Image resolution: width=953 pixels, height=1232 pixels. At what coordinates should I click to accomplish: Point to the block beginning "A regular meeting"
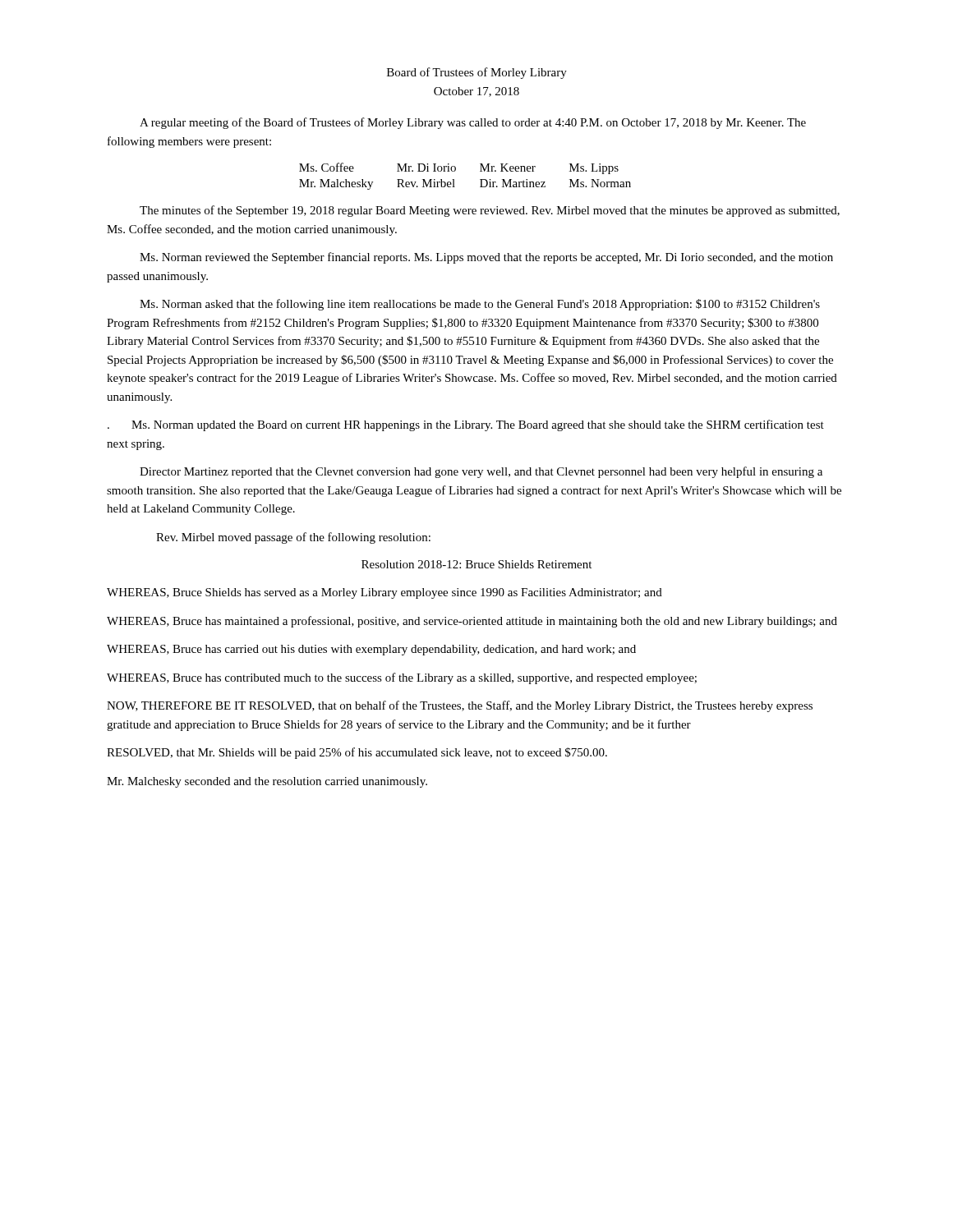coord(476,132)
